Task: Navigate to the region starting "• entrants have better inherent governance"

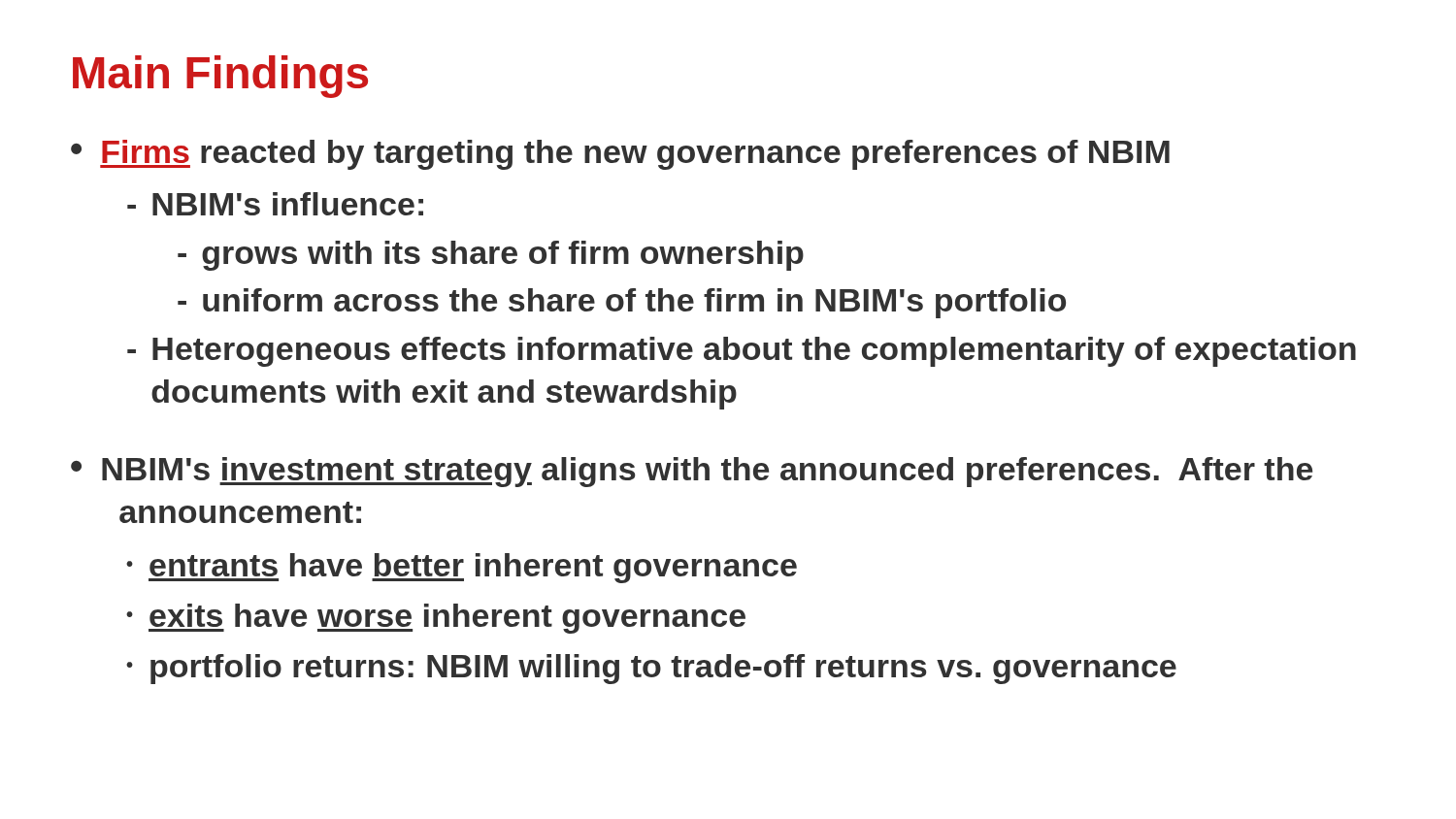Action: [462, 564]
